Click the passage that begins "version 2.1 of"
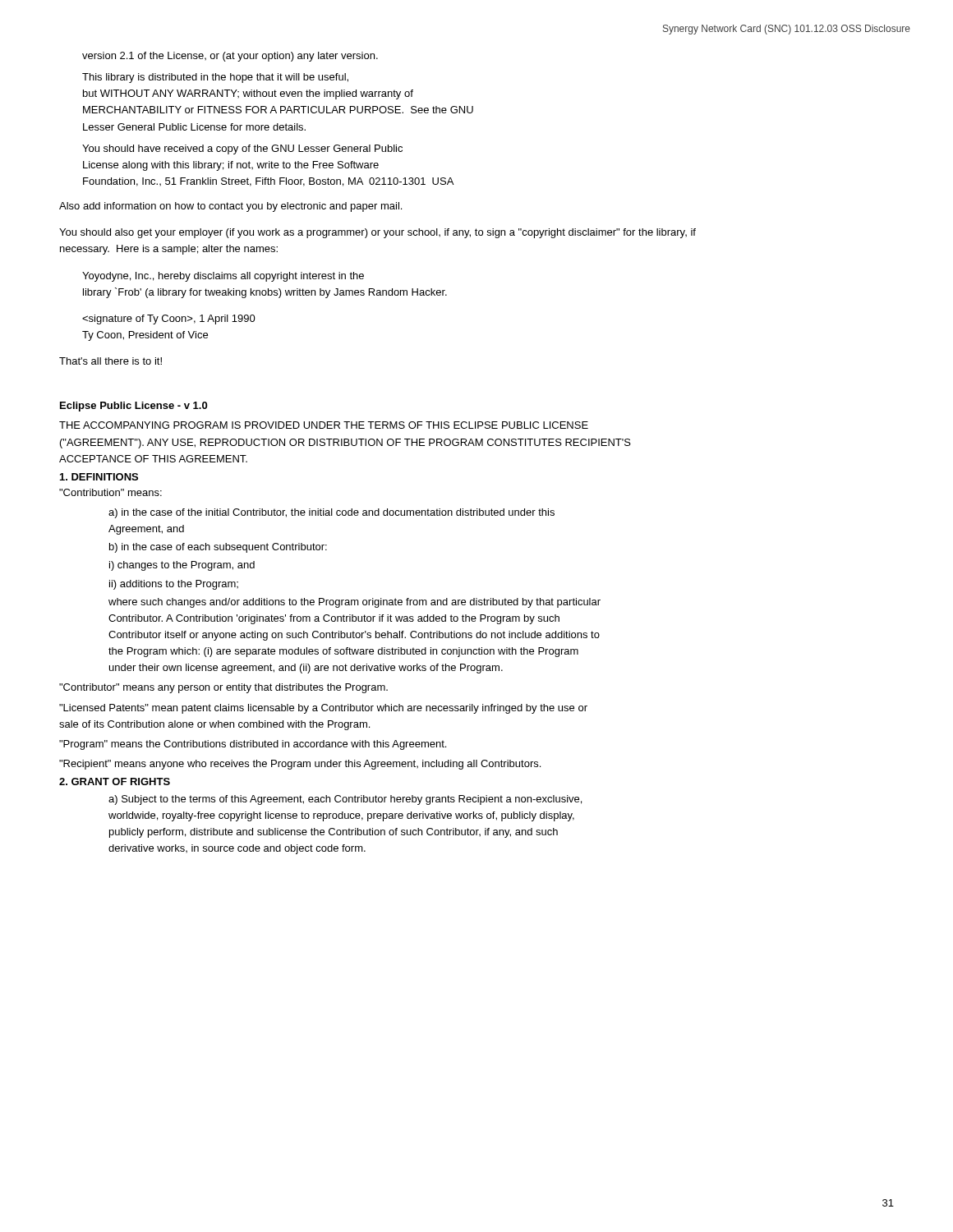953x1232 pixels. pyautogui.click(x=230, y=55)
